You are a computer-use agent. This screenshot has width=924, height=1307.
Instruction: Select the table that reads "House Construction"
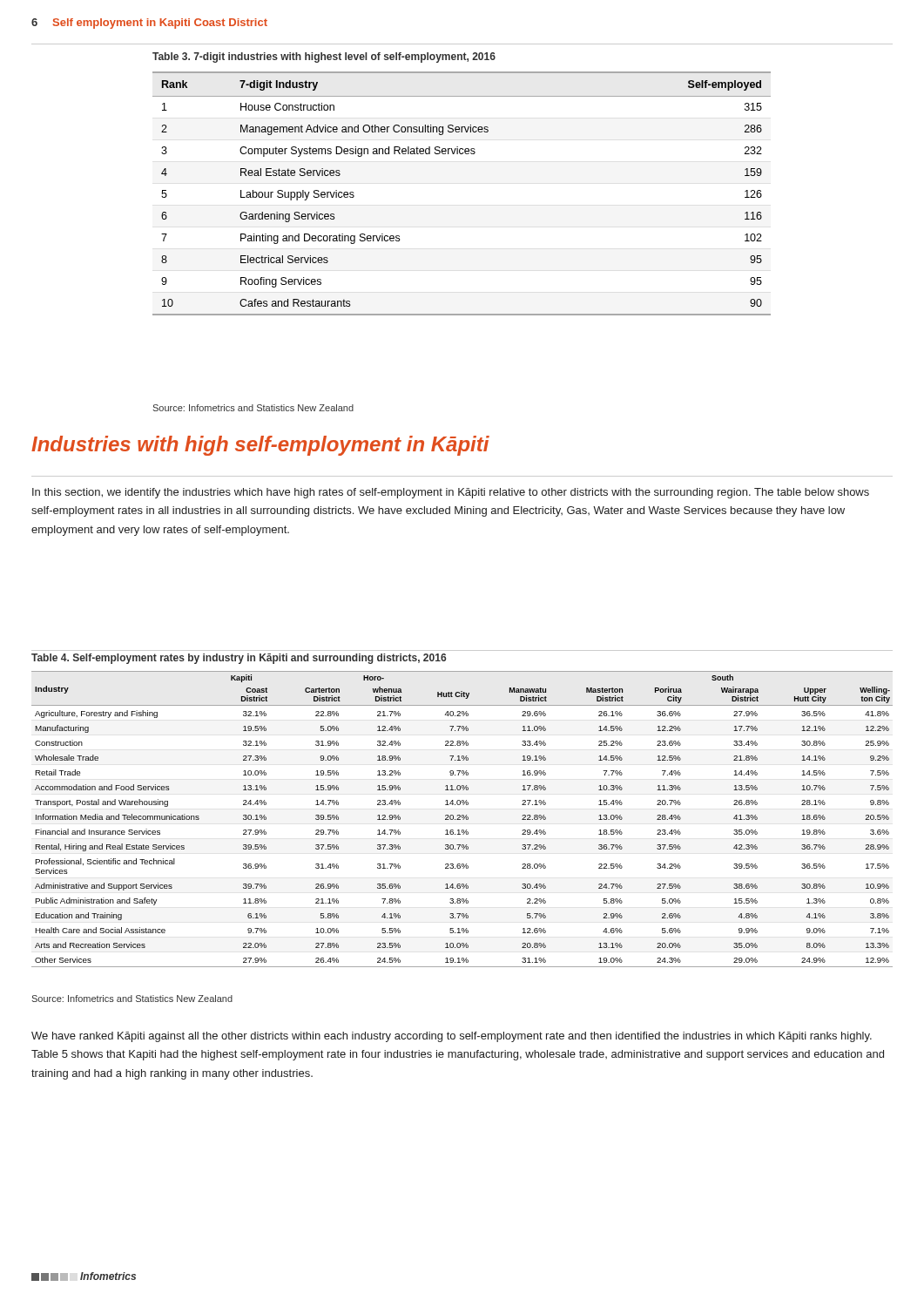[462, 193]
